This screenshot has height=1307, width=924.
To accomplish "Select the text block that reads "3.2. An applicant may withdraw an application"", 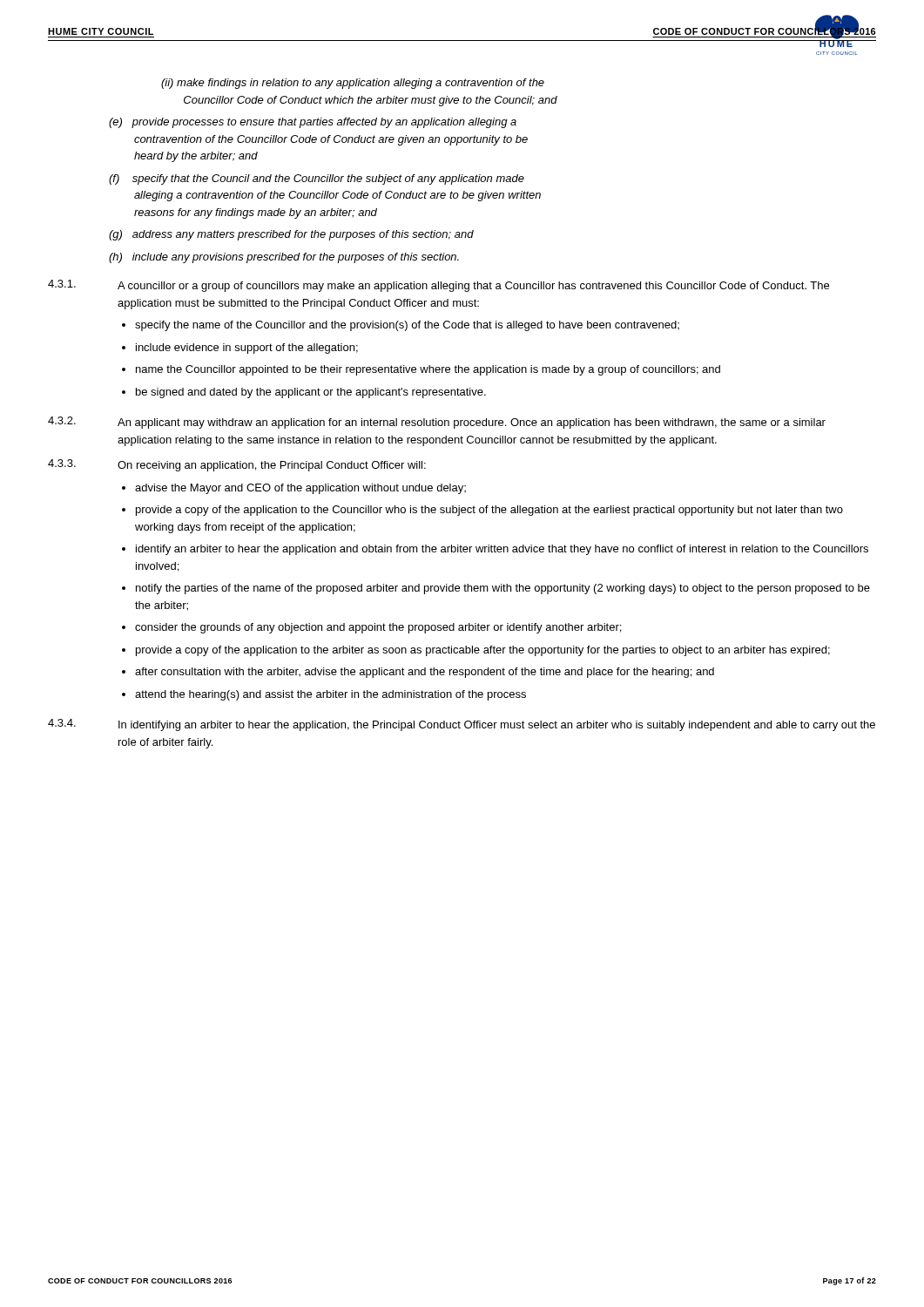I will (x=462, y=431).
